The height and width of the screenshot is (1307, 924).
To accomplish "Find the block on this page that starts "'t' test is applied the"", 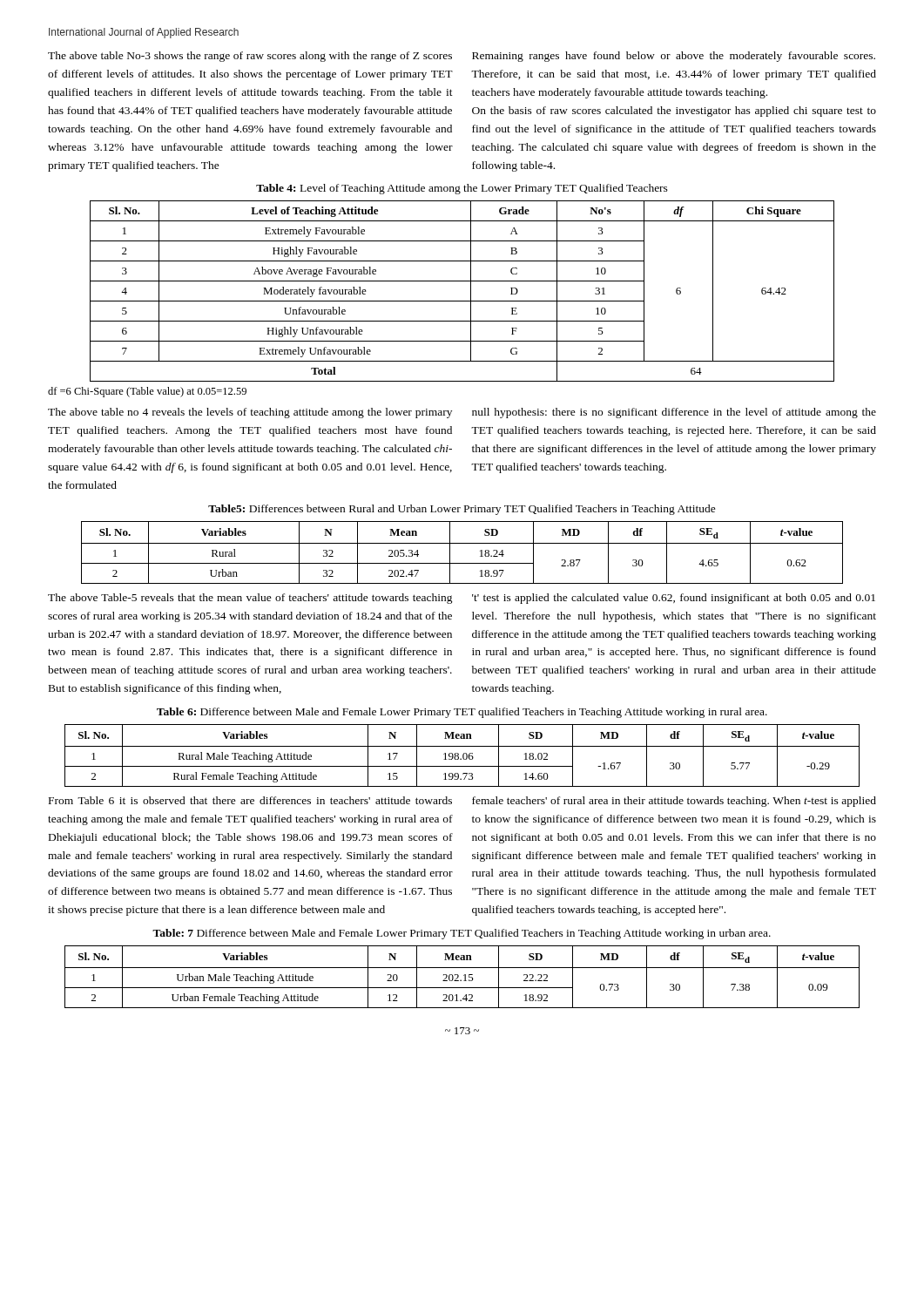I will [x=674, y=643].
